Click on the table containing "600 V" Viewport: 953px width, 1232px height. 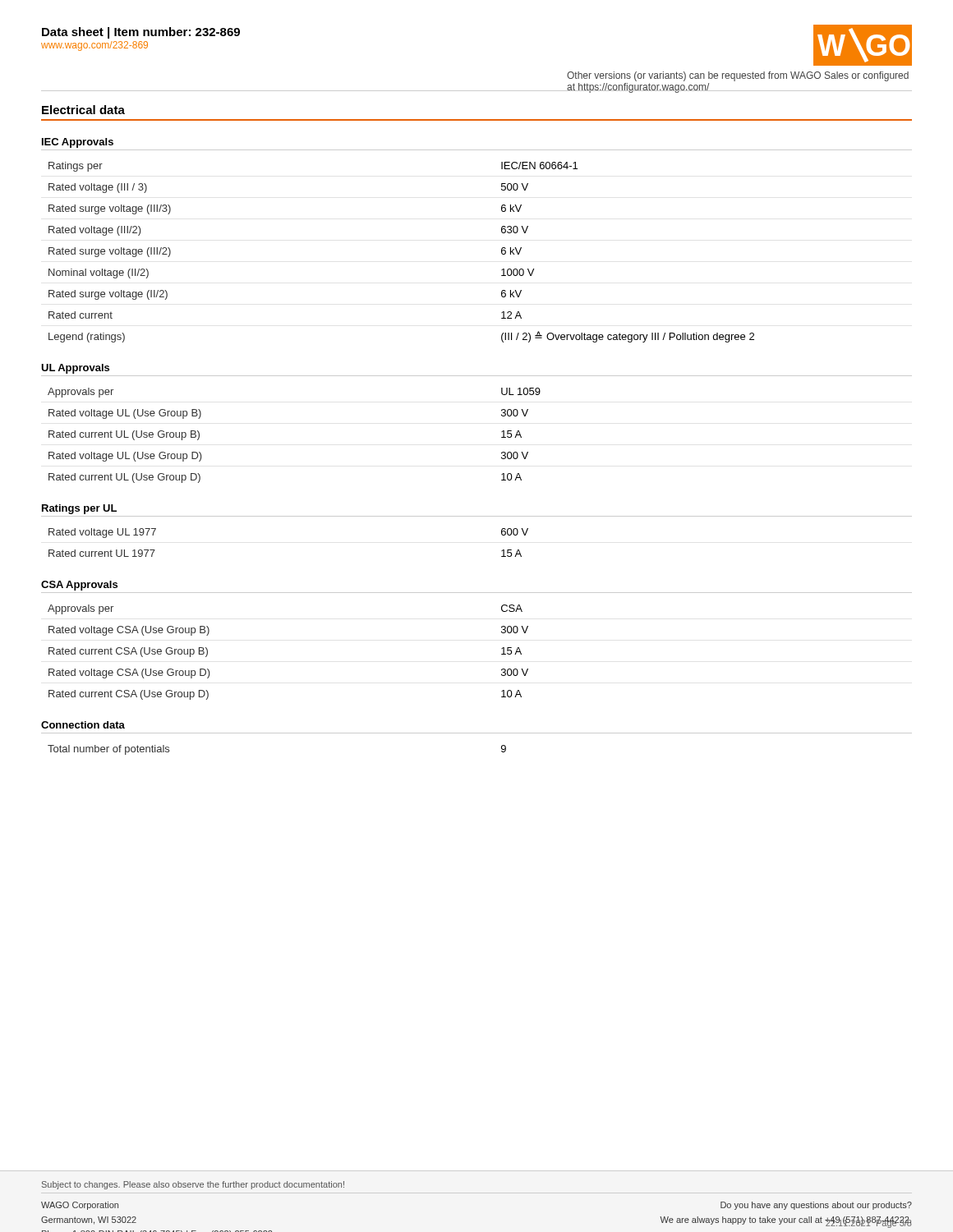(476, 542)
